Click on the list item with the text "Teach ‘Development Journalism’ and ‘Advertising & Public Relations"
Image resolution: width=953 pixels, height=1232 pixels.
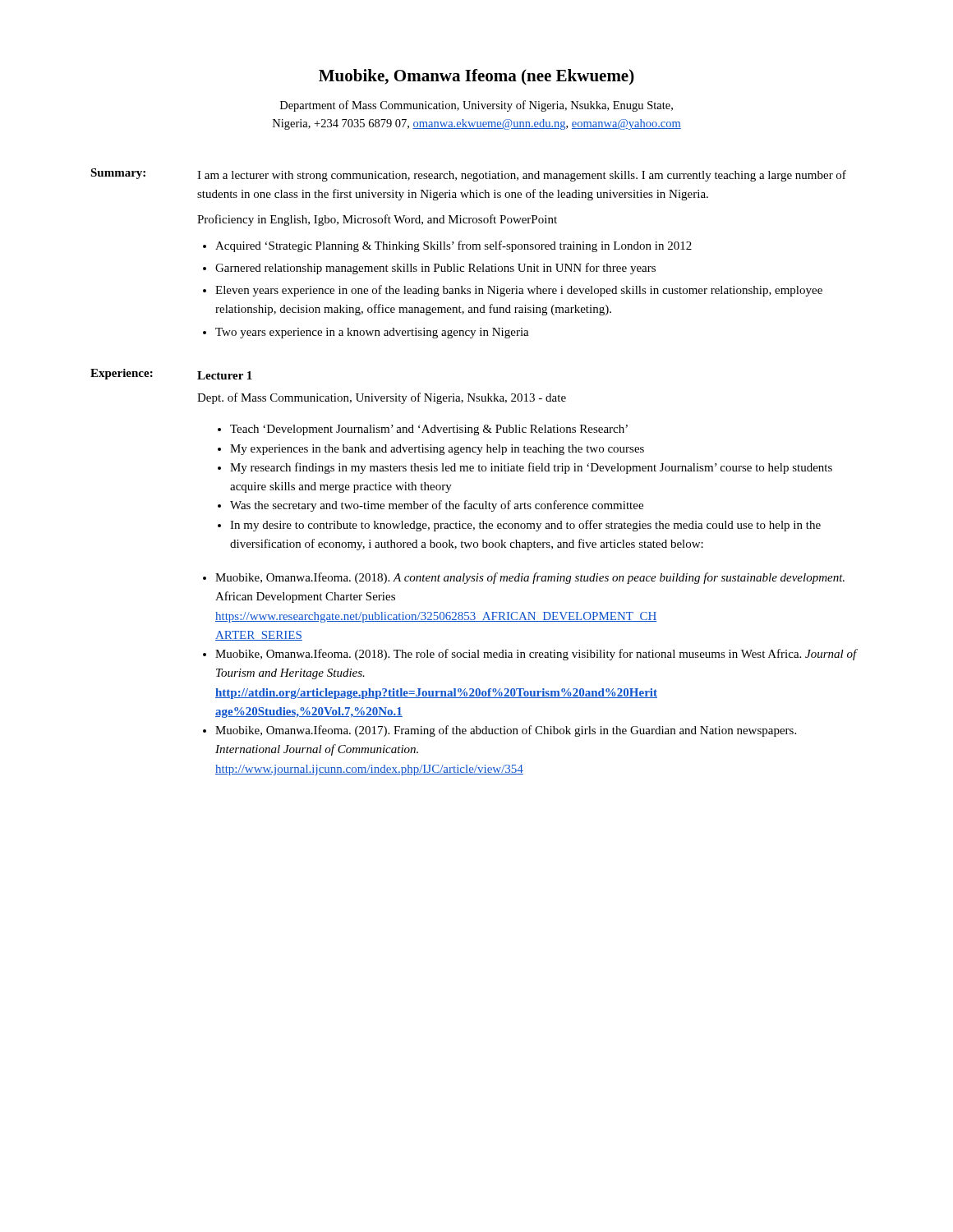429,429
